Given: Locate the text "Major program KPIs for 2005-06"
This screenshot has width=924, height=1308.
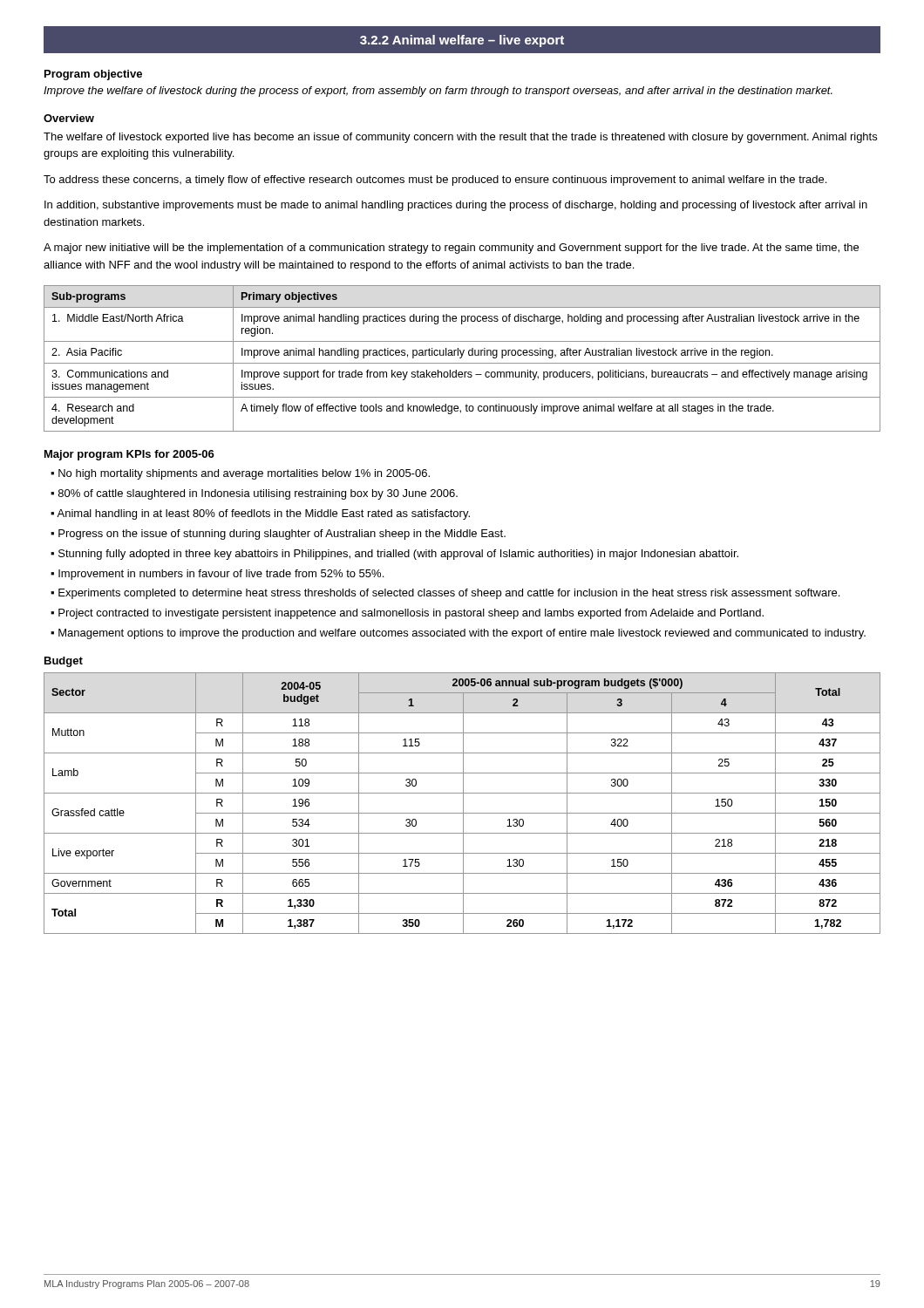Looking at the screenshot, I should pyautogui.click(x=129, y=454).
